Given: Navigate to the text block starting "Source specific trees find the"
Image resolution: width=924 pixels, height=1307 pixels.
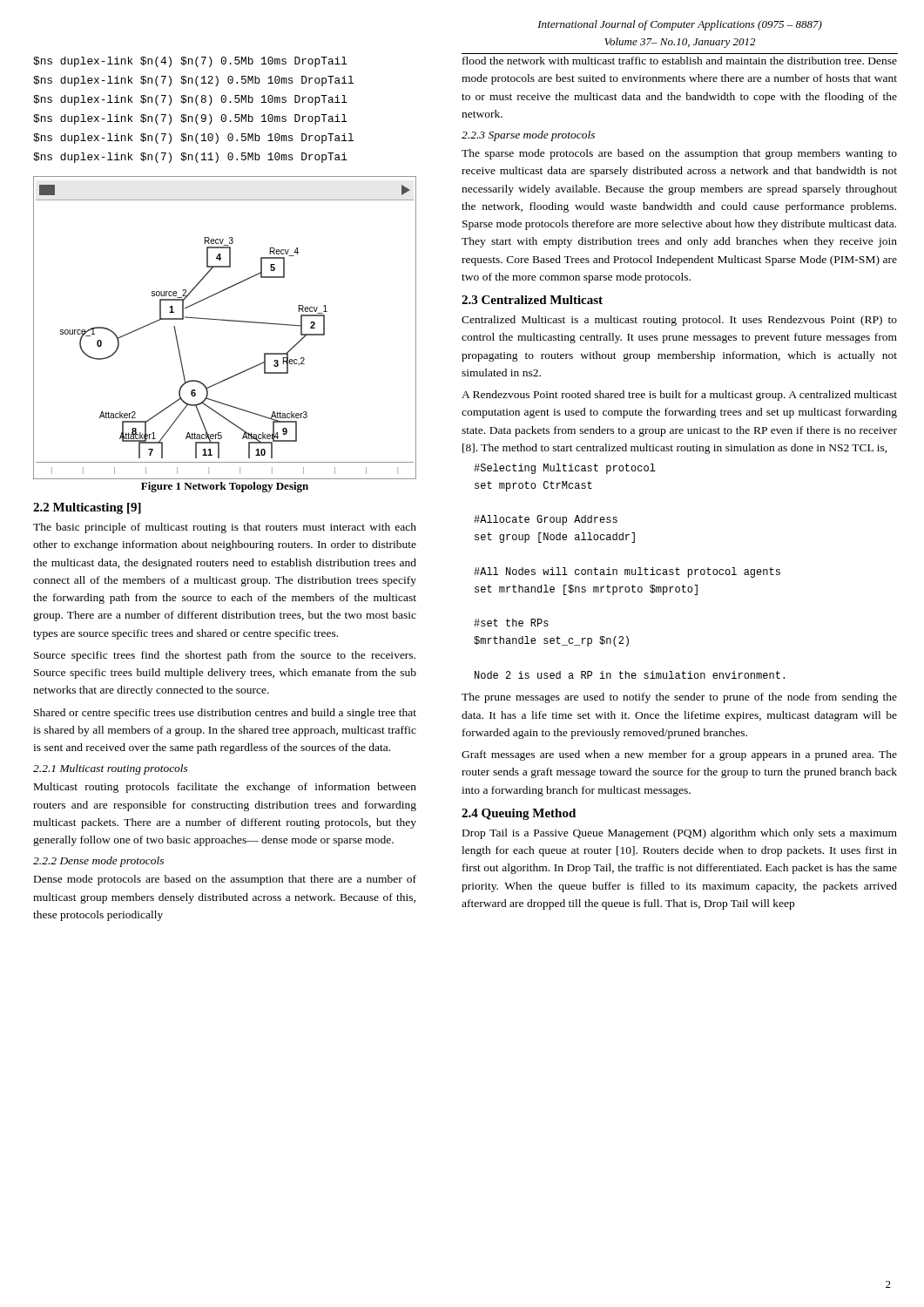Looking at the screenshot, I should [x=225, y=672].
